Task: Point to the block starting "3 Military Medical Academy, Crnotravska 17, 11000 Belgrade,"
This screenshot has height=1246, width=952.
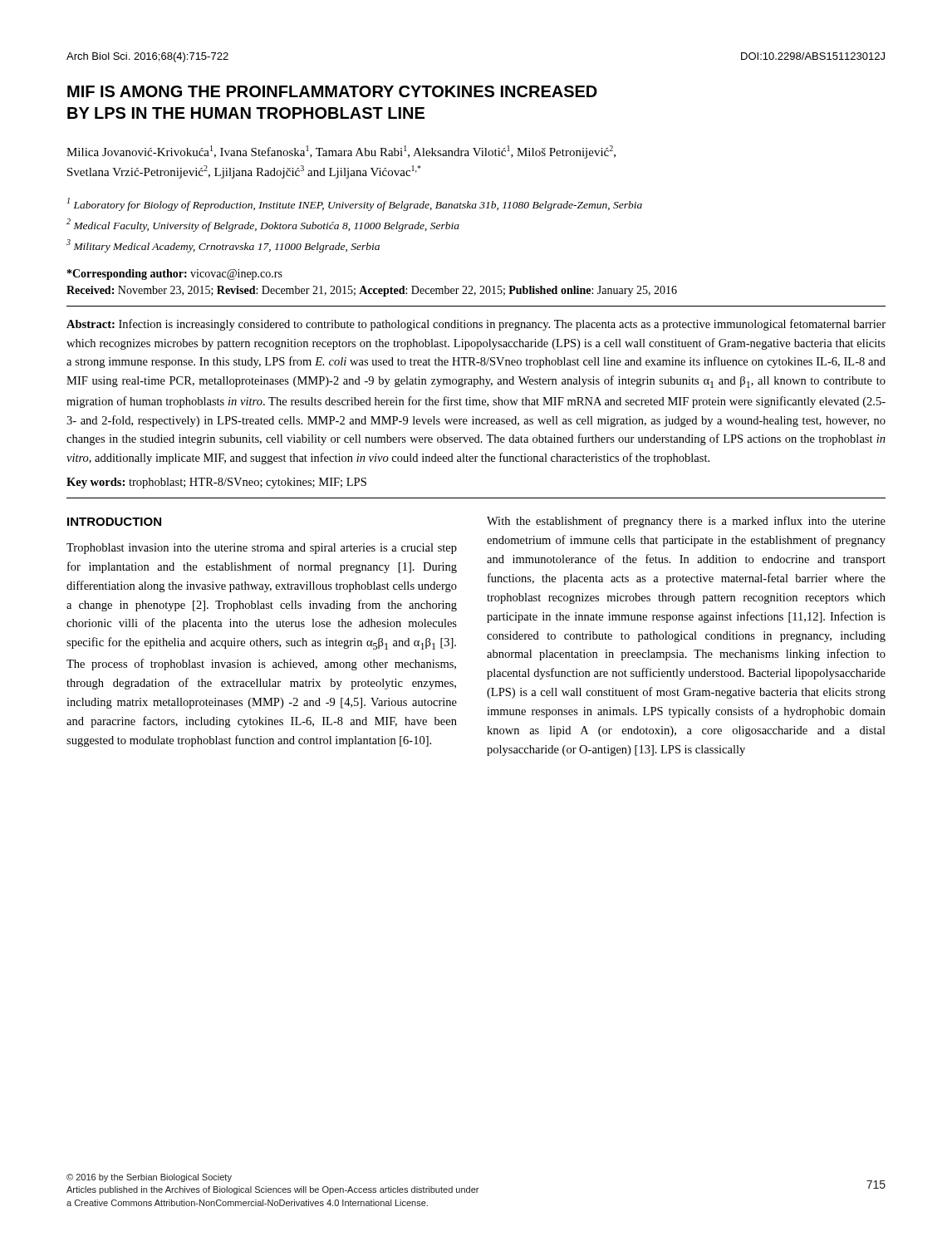Action: tap(223, 246)
